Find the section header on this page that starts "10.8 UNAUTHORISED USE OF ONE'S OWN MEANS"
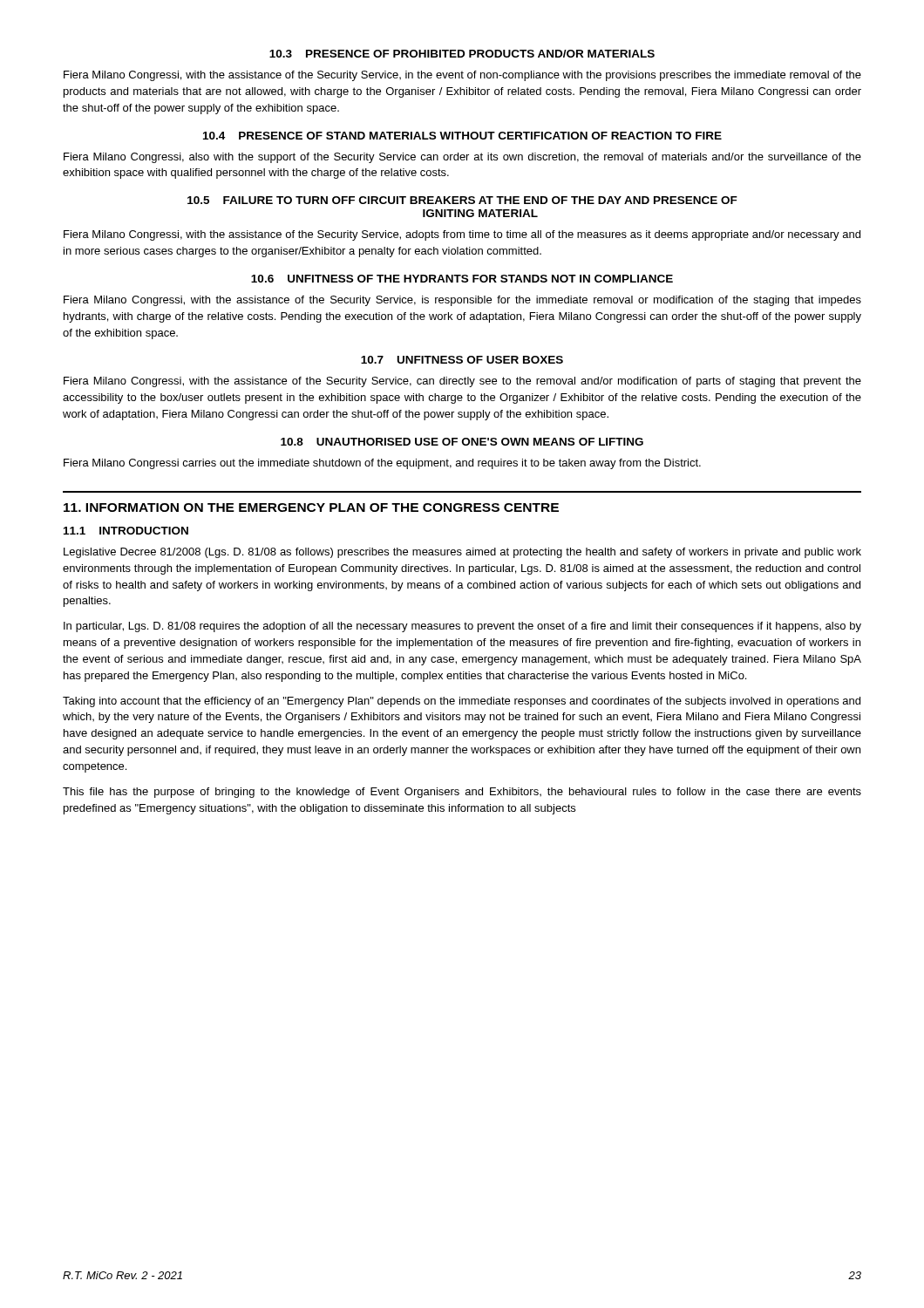924x1308 pixels. coord(462,442)
